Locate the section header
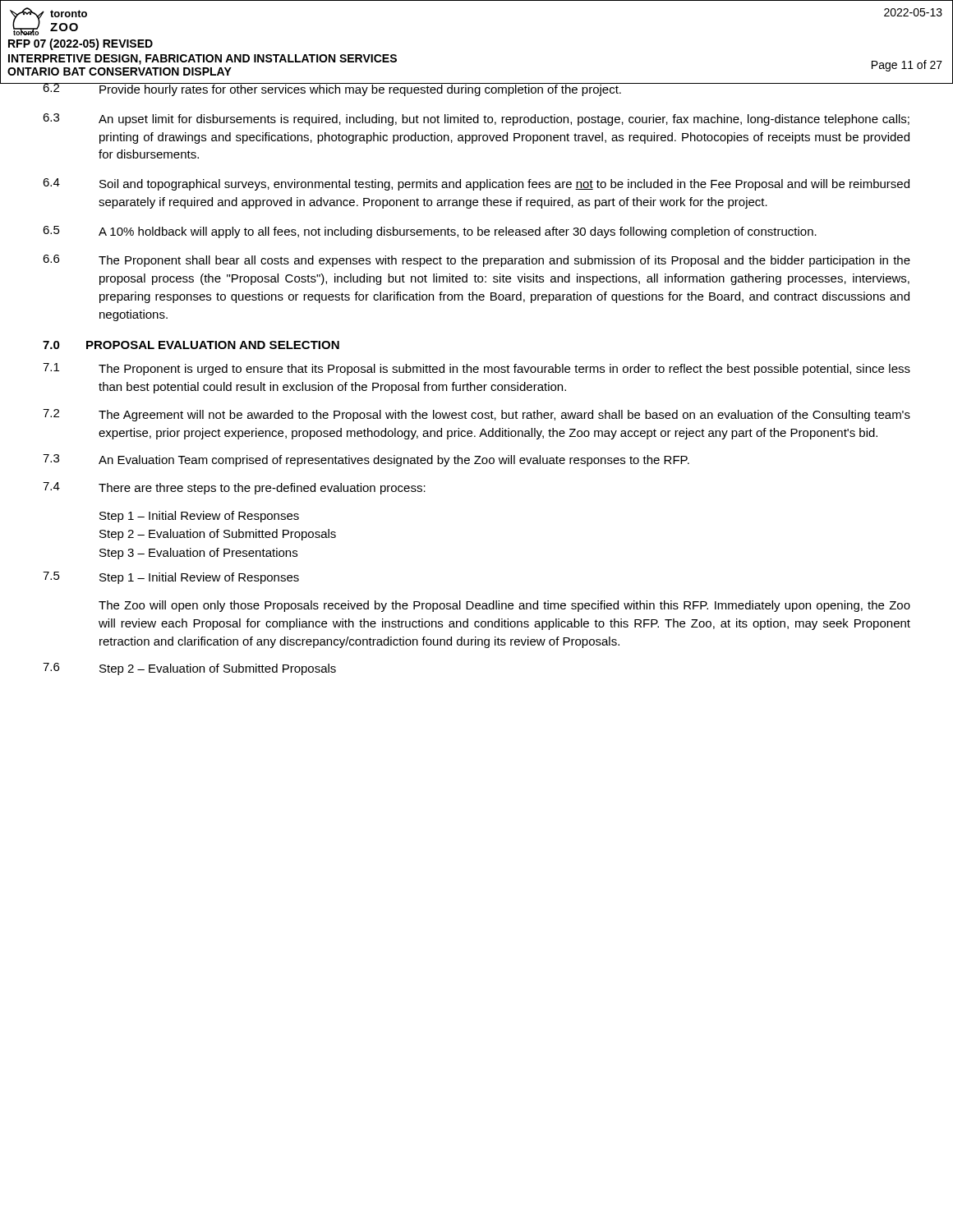The height and width of the screenshot is (1232, 953). pyautogui.click(x=191, y=345)
